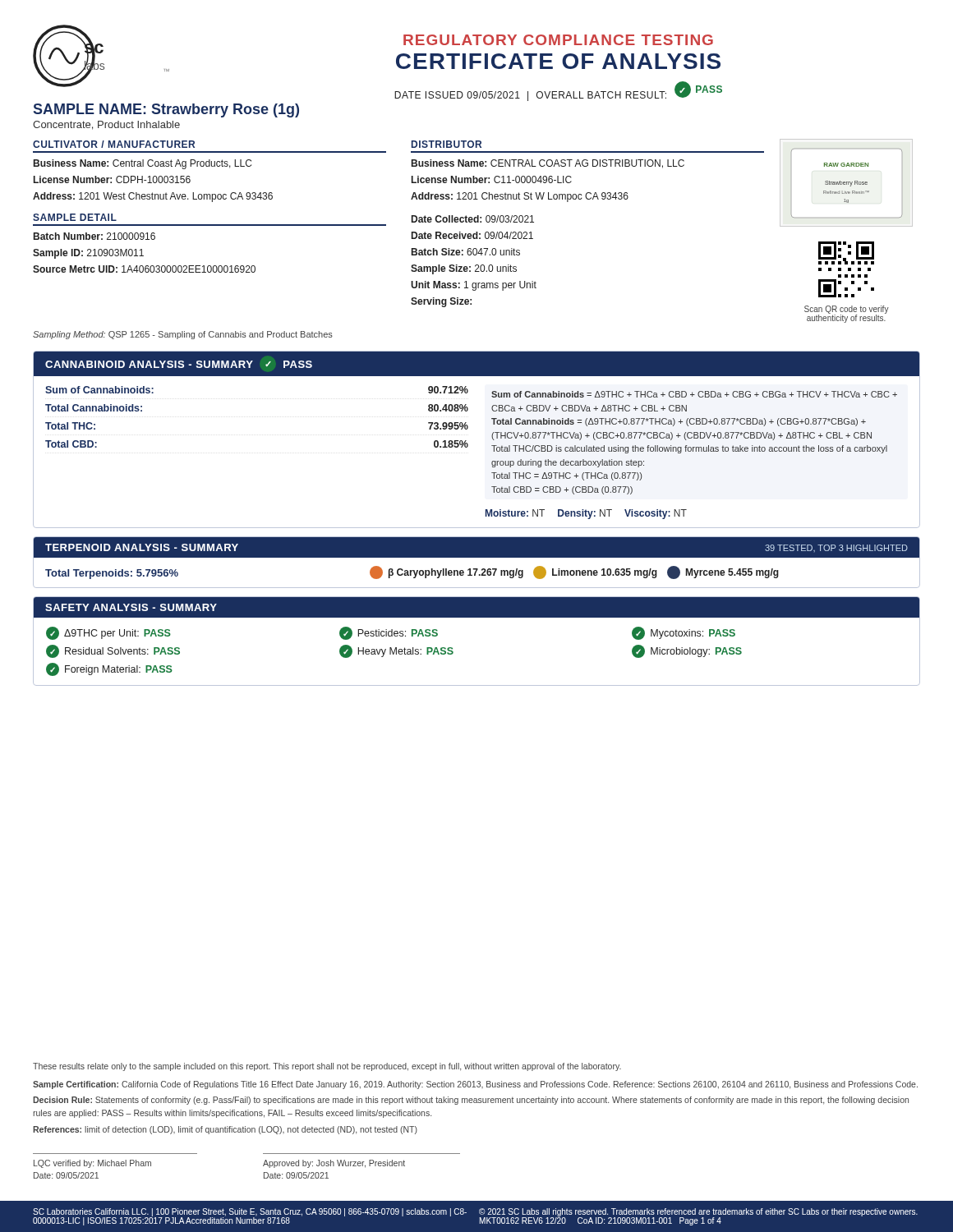Find the text starting "Regulatory Compliance Testing CERTIFICATE OF ANALYSIS"
Screen dimensions: 1232x953
559,53
